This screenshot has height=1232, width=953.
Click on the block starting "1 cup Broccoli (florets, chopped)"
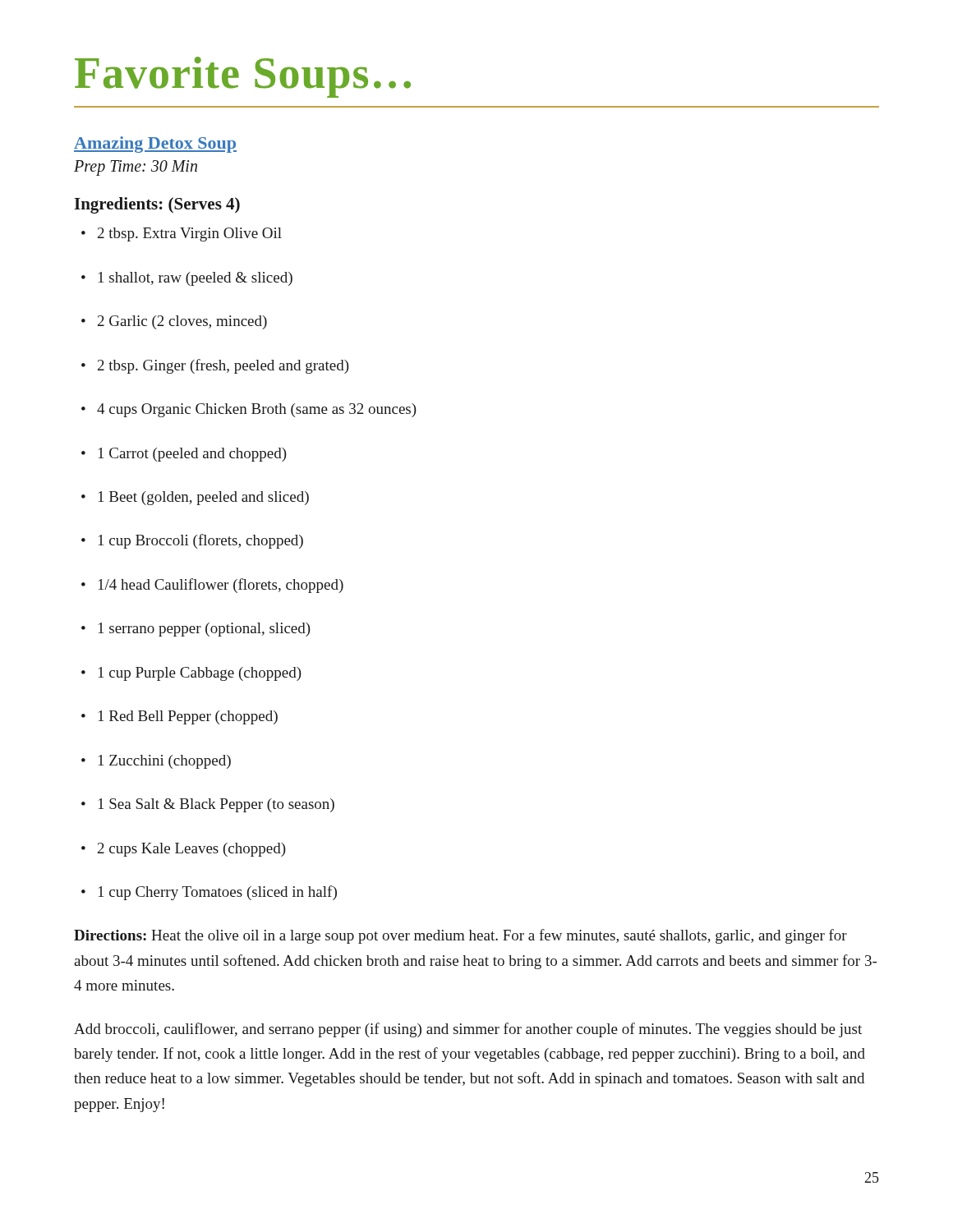192,541
